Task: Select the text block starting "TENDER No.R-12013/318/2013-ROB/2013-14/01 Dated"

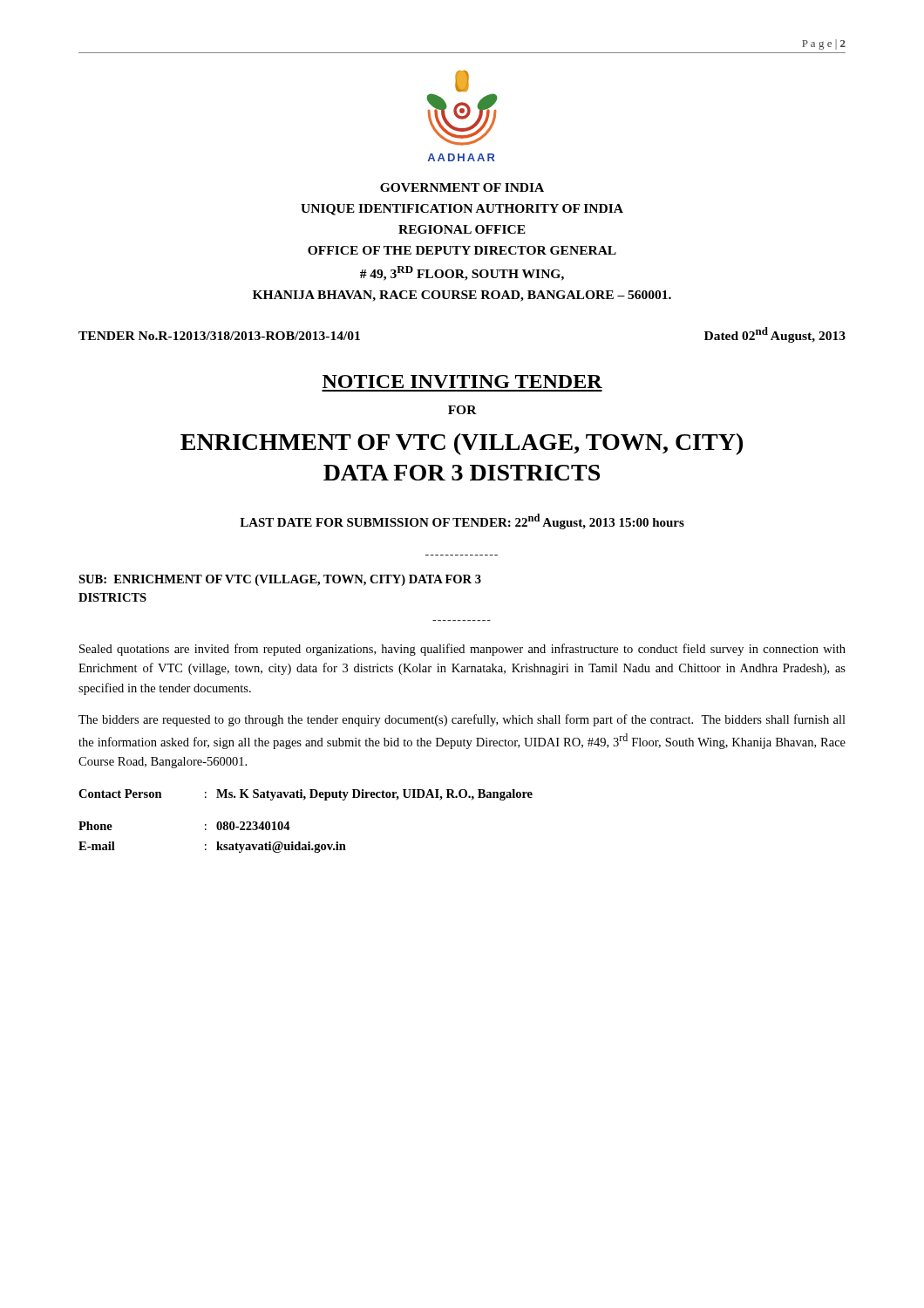Action: 220,334
